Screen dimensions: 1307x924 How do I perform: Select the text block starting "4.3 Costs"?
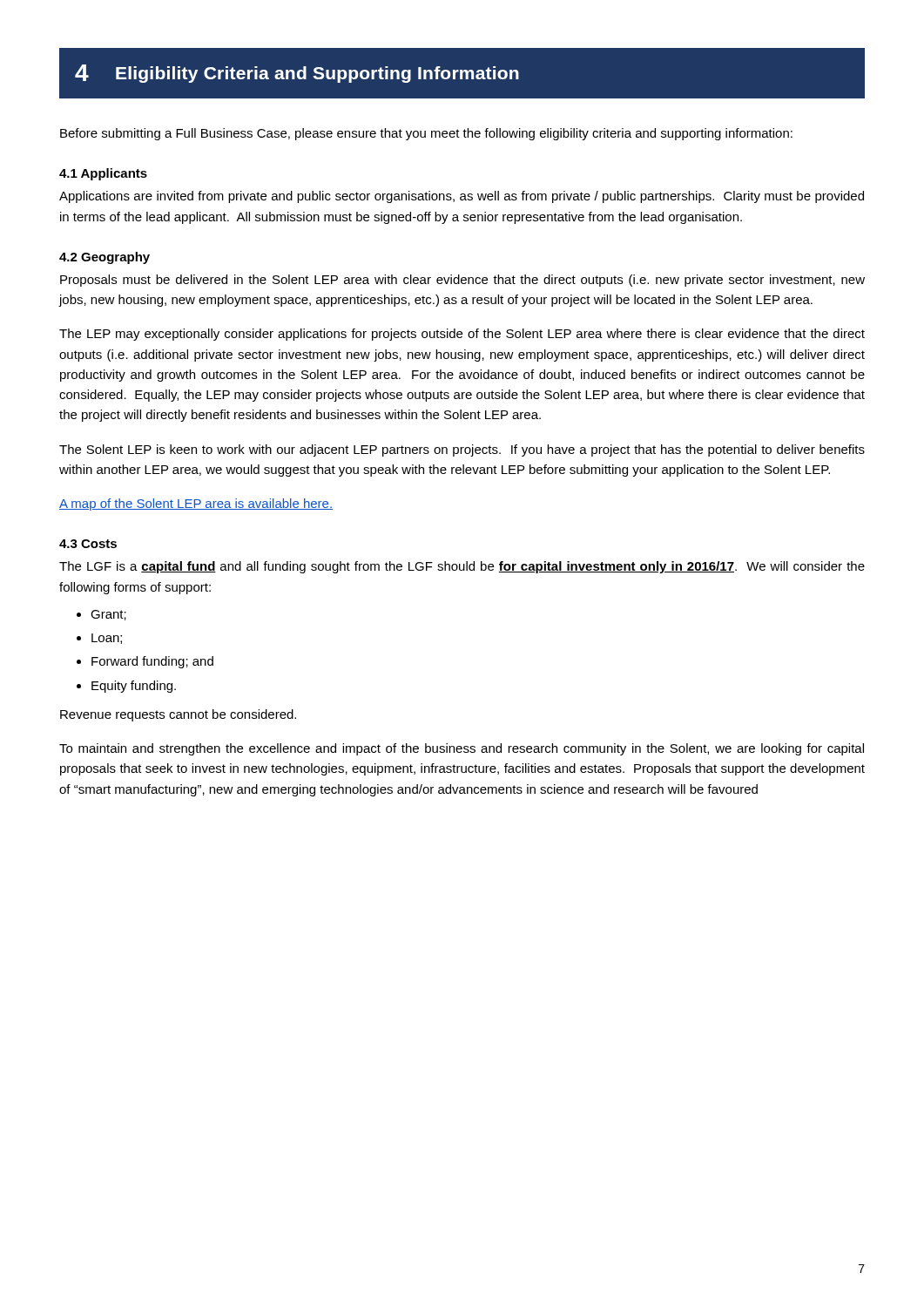tap(88, 544)
